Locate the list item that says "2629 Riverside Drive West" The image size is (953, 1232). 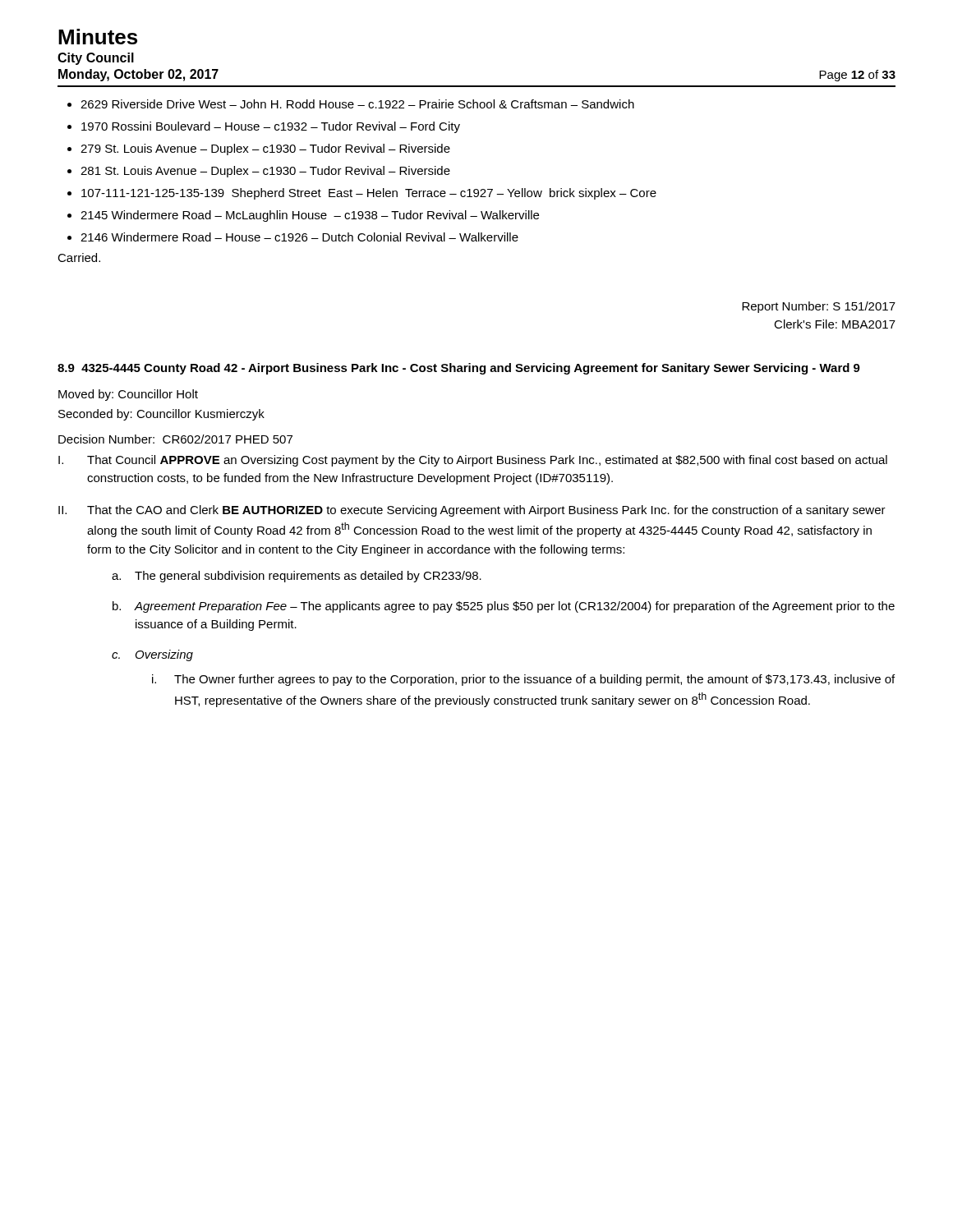click(x=476, y=104)
